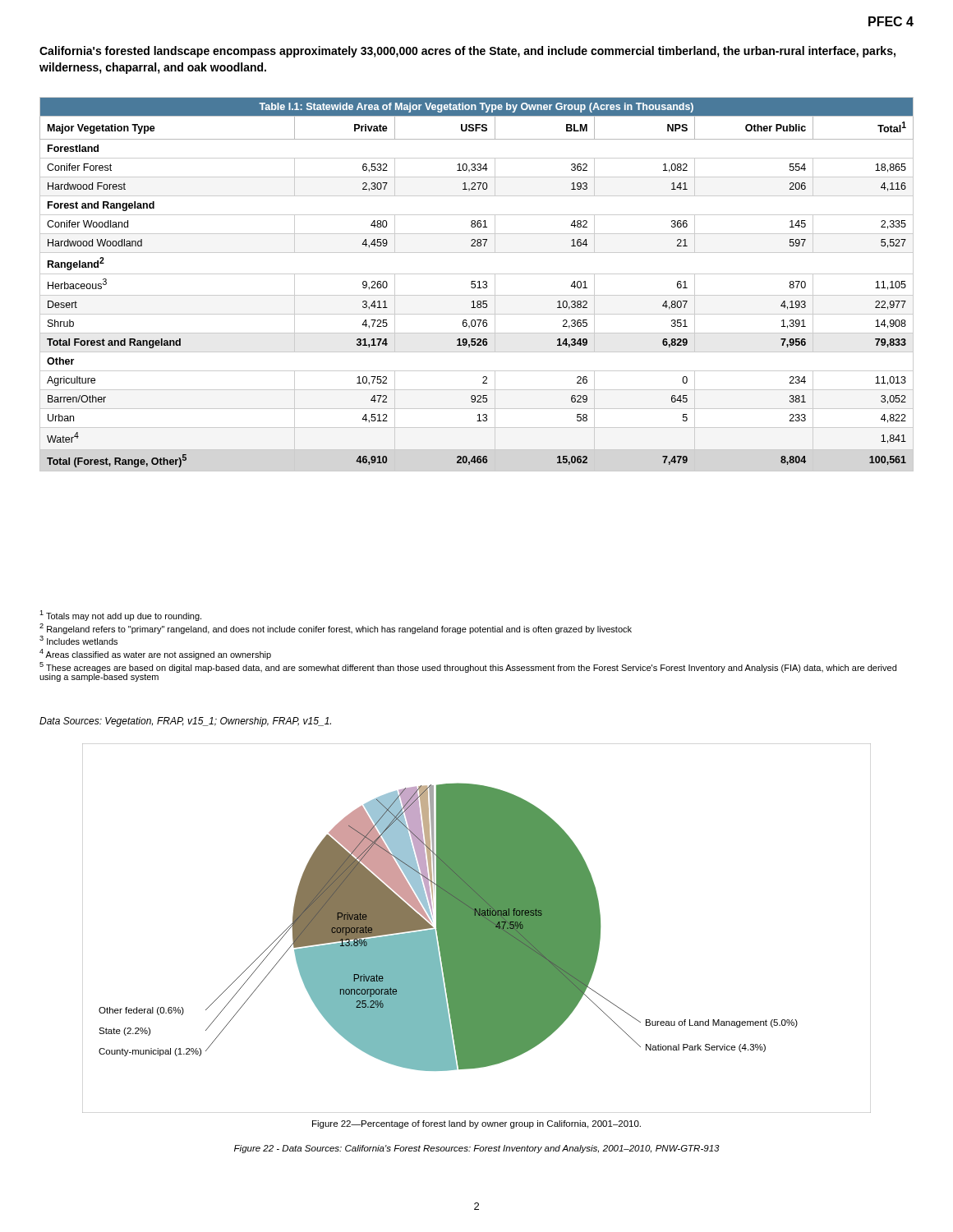
Task: Select the region starting "California's forested landscape encompass"
Action: click(x=468, y=59)
